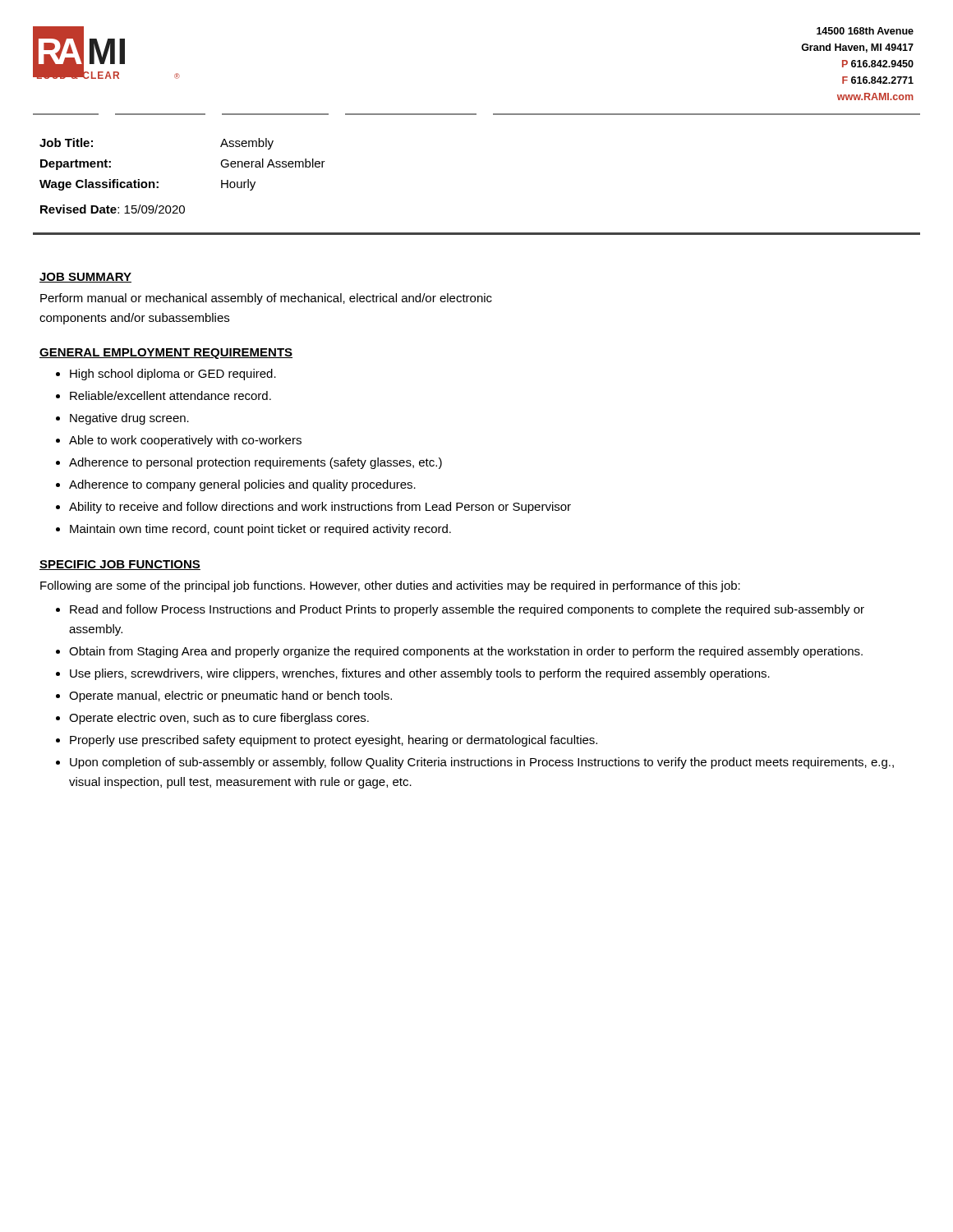The height and width of the screenshot is (1232, 953).
Task: Find the list item containing "Operate manual, electric or pneumatic"
Action: pyautogui.click(x=231, y=695)
